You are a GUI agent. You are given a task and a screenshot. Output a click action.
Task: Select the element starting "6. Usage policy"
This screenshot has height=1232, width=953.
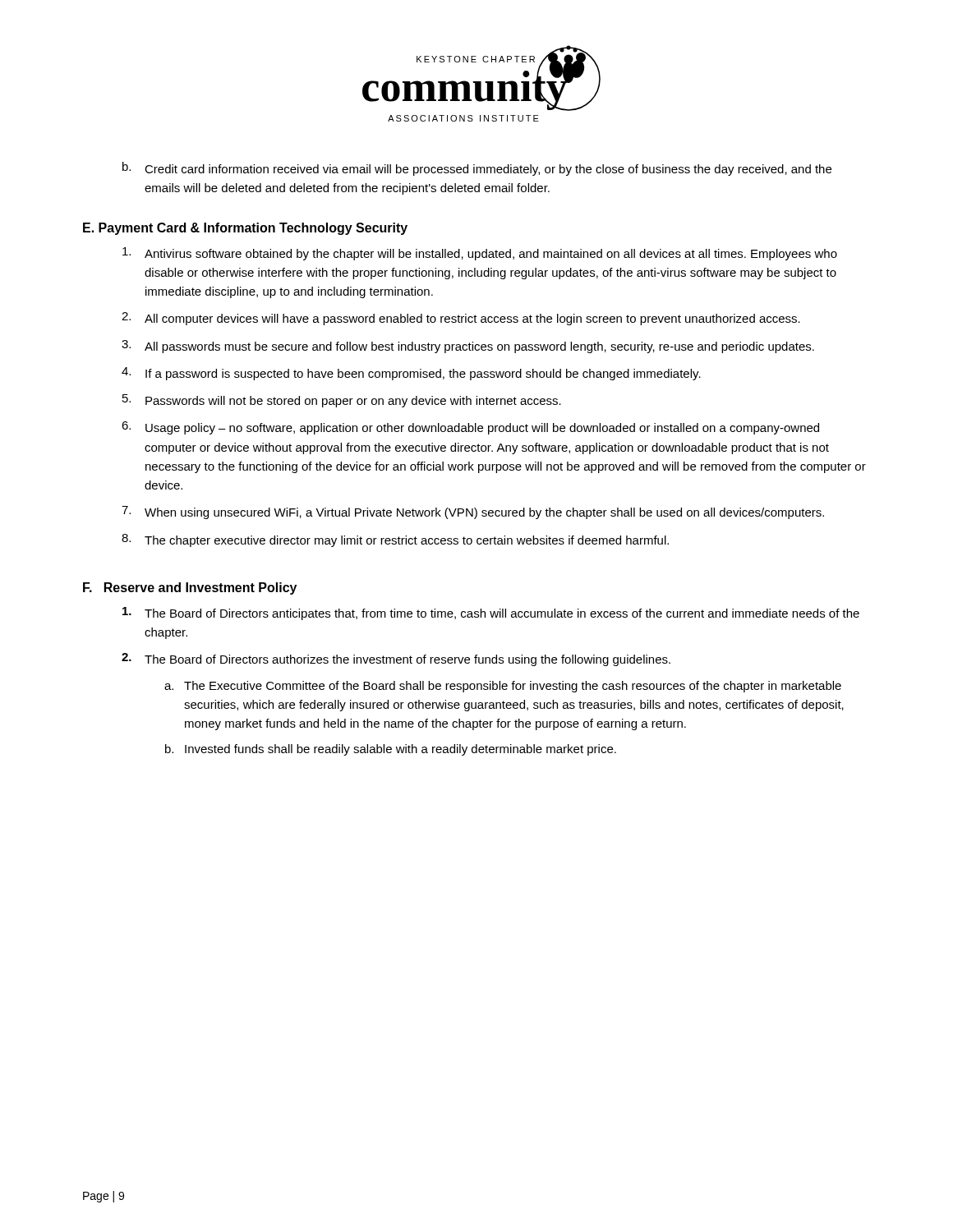(496, 456)
